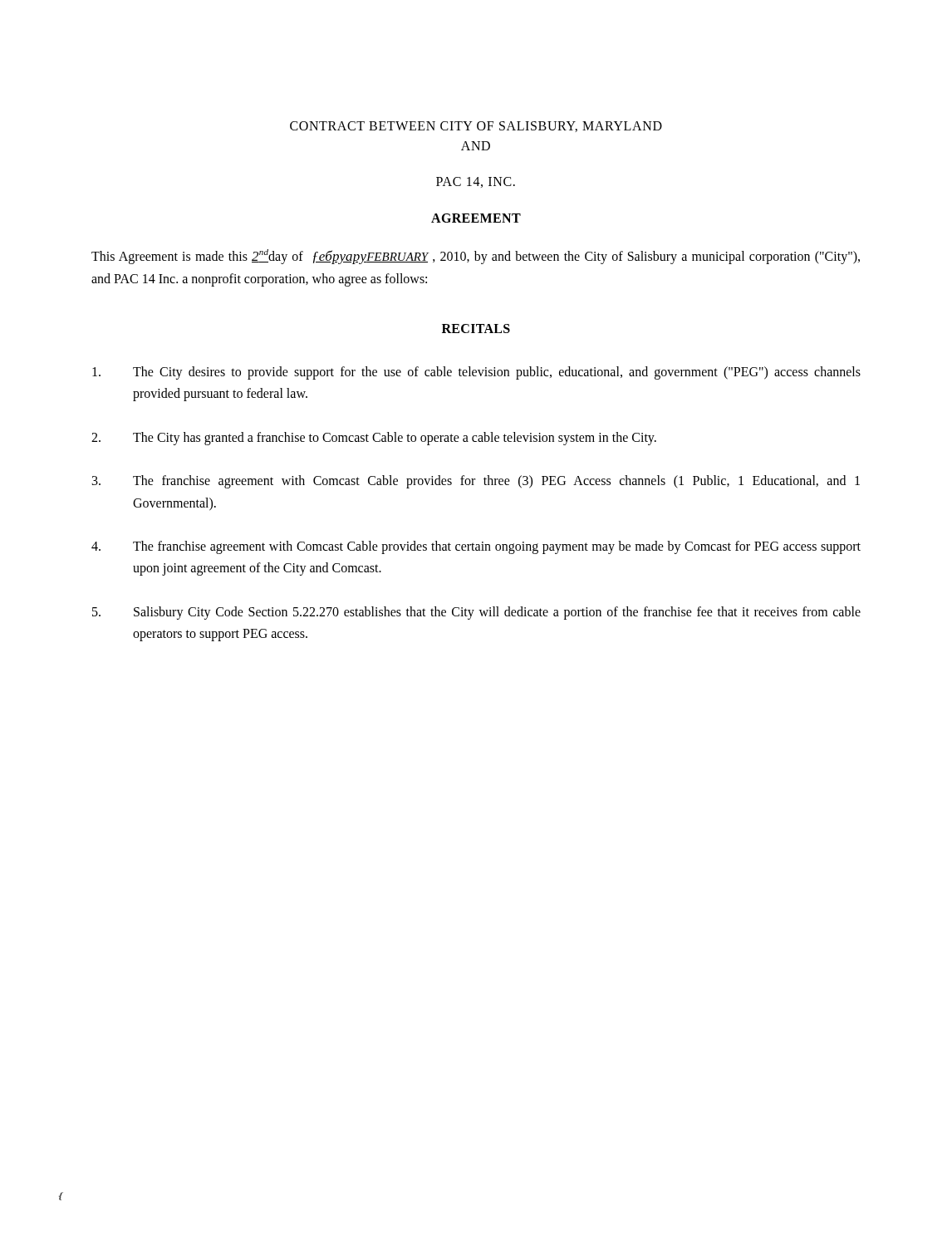Click on the list item that says "3. The franchise agreement"

(476, 492)
